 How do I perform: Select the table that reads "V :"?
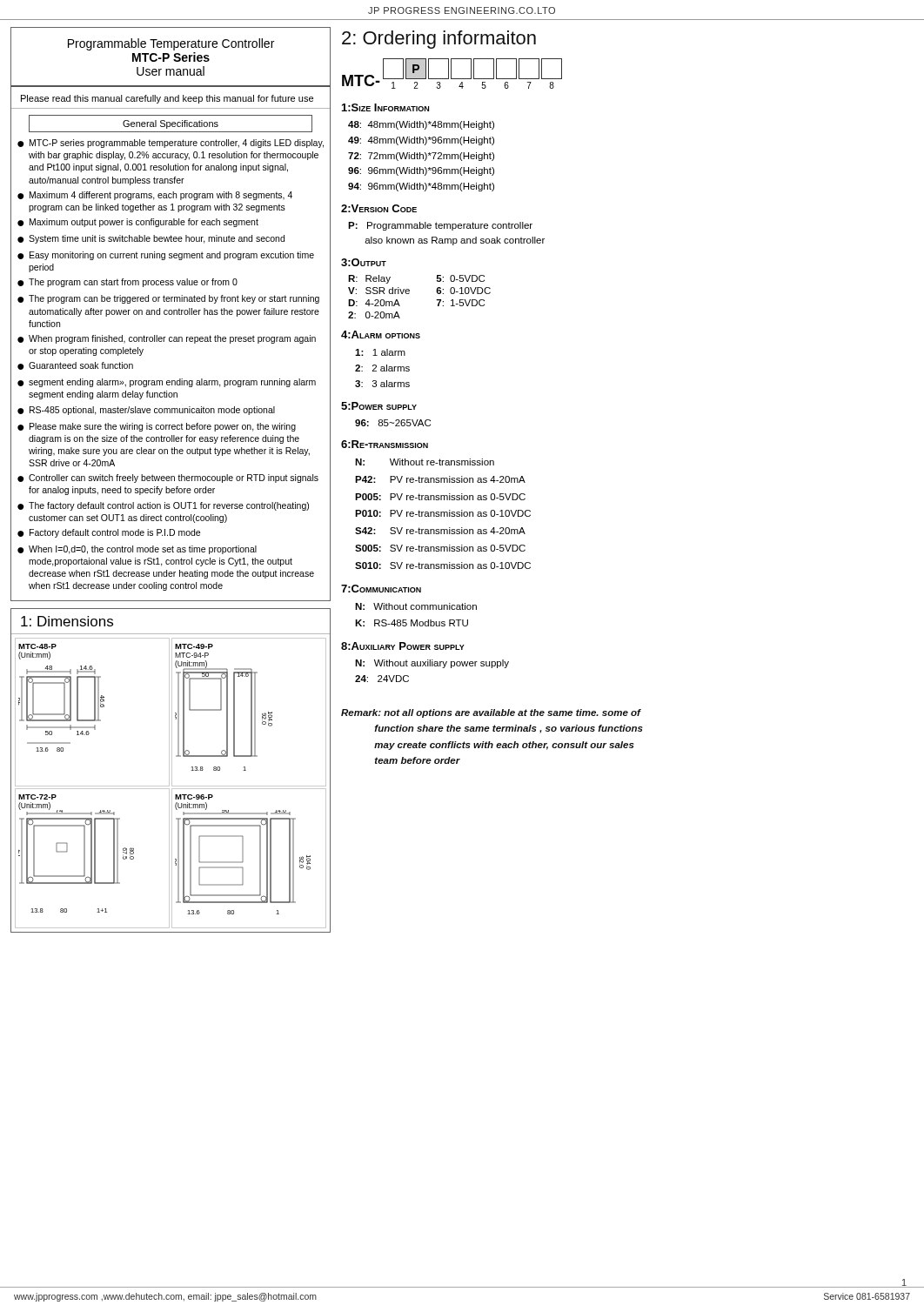(627, 296)
